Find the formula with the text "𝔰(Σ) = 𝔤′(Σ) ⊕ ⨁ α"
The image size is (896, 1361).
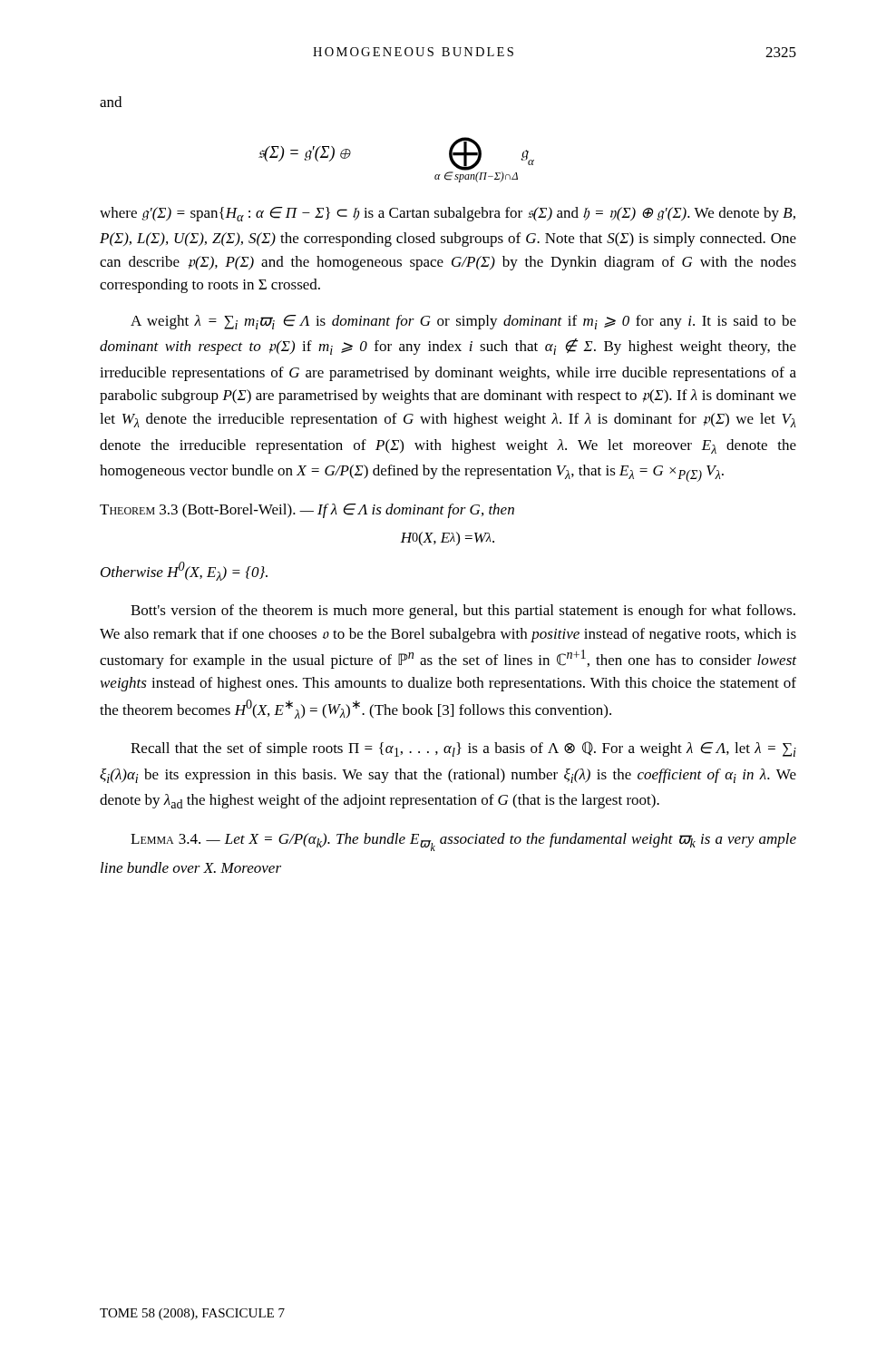(x=448, y=154)
